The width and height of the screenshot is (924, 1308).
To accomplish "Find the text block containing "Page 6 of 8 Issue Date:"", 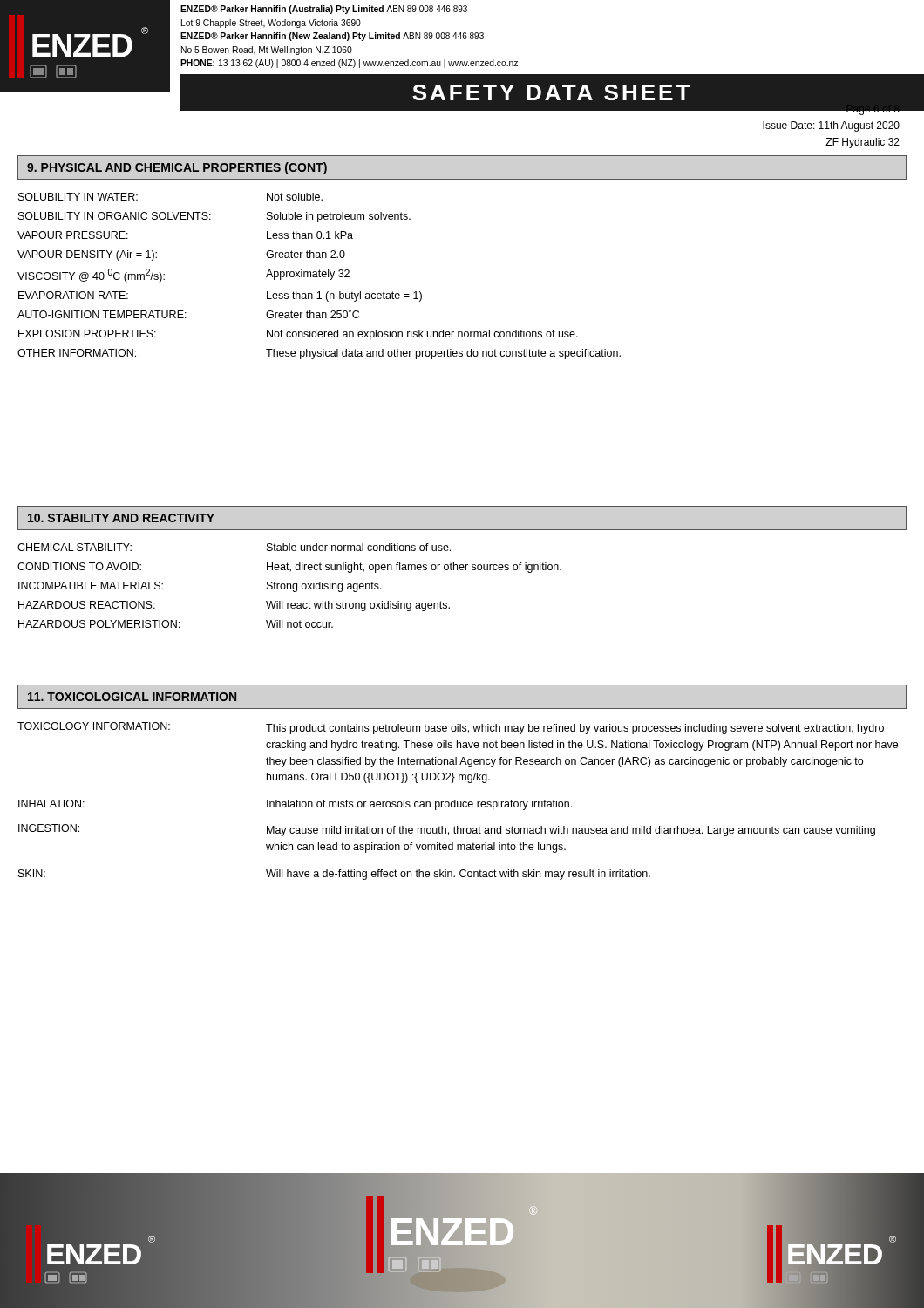I will tap(831, 134).
